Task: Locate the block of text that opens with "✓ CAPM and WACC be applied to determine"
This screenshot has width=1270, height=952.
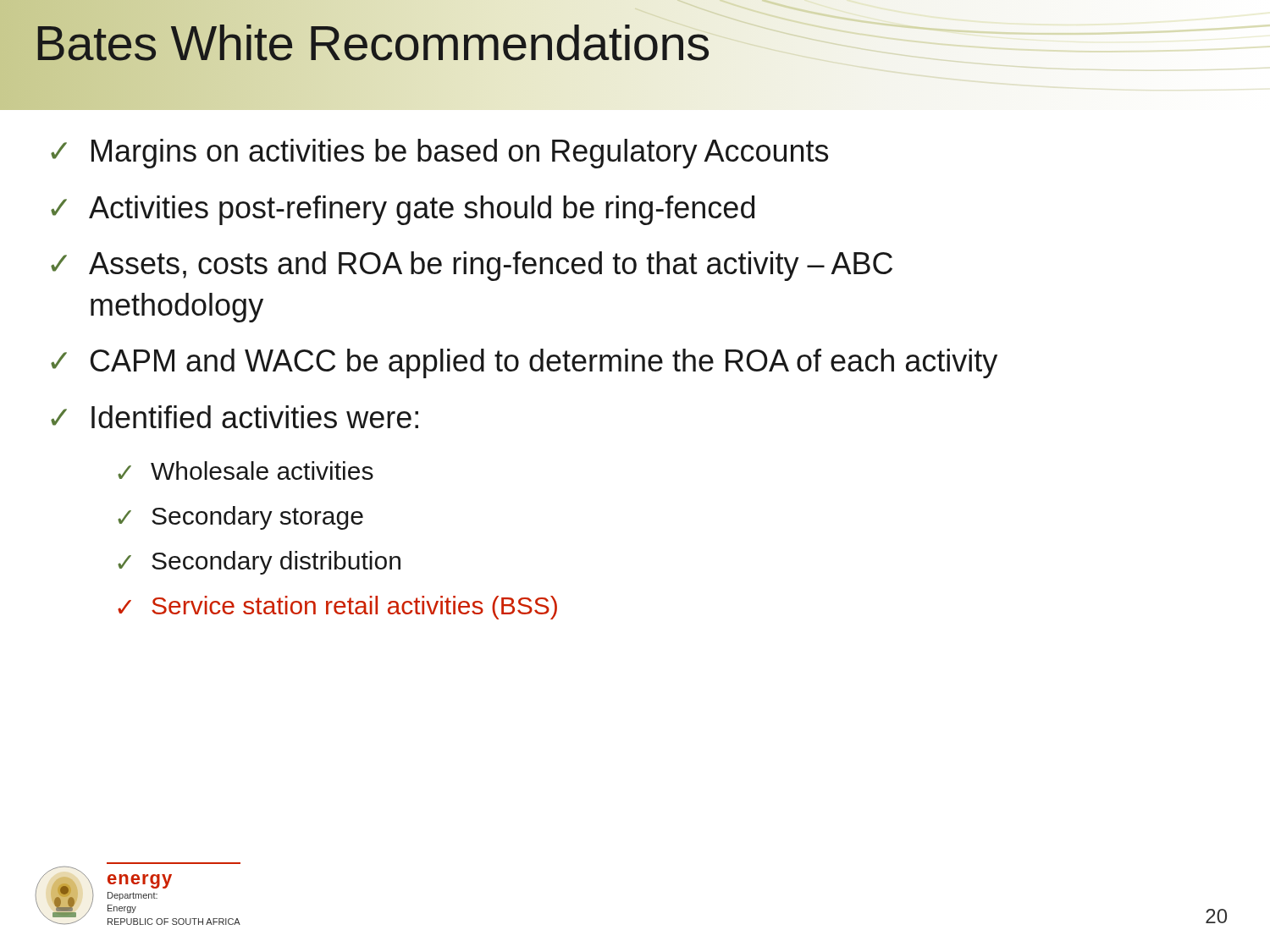Action: click(522, 362)
